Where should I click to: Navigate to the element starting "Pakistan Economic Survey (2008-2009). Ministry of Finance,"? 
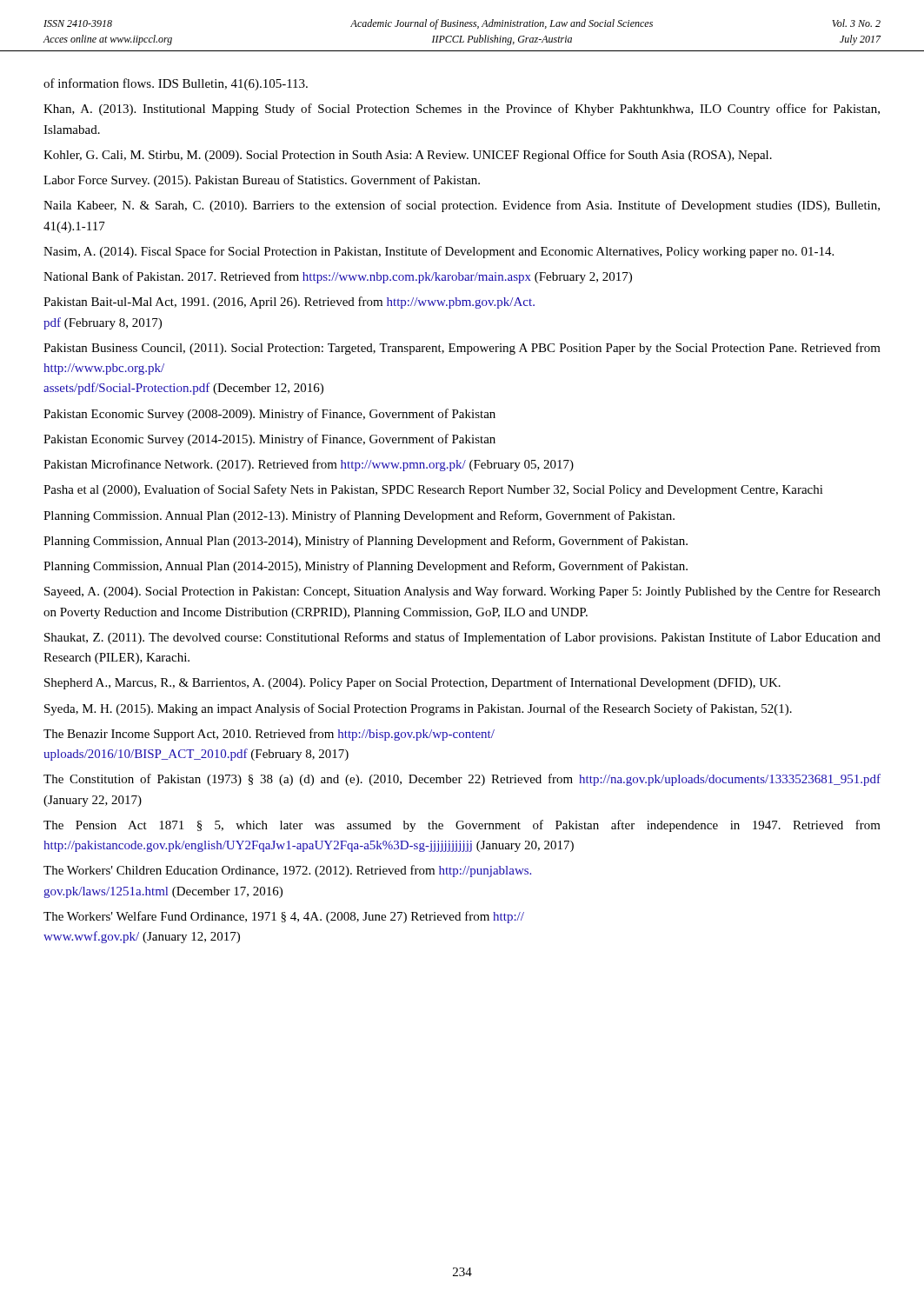(270, 413)
